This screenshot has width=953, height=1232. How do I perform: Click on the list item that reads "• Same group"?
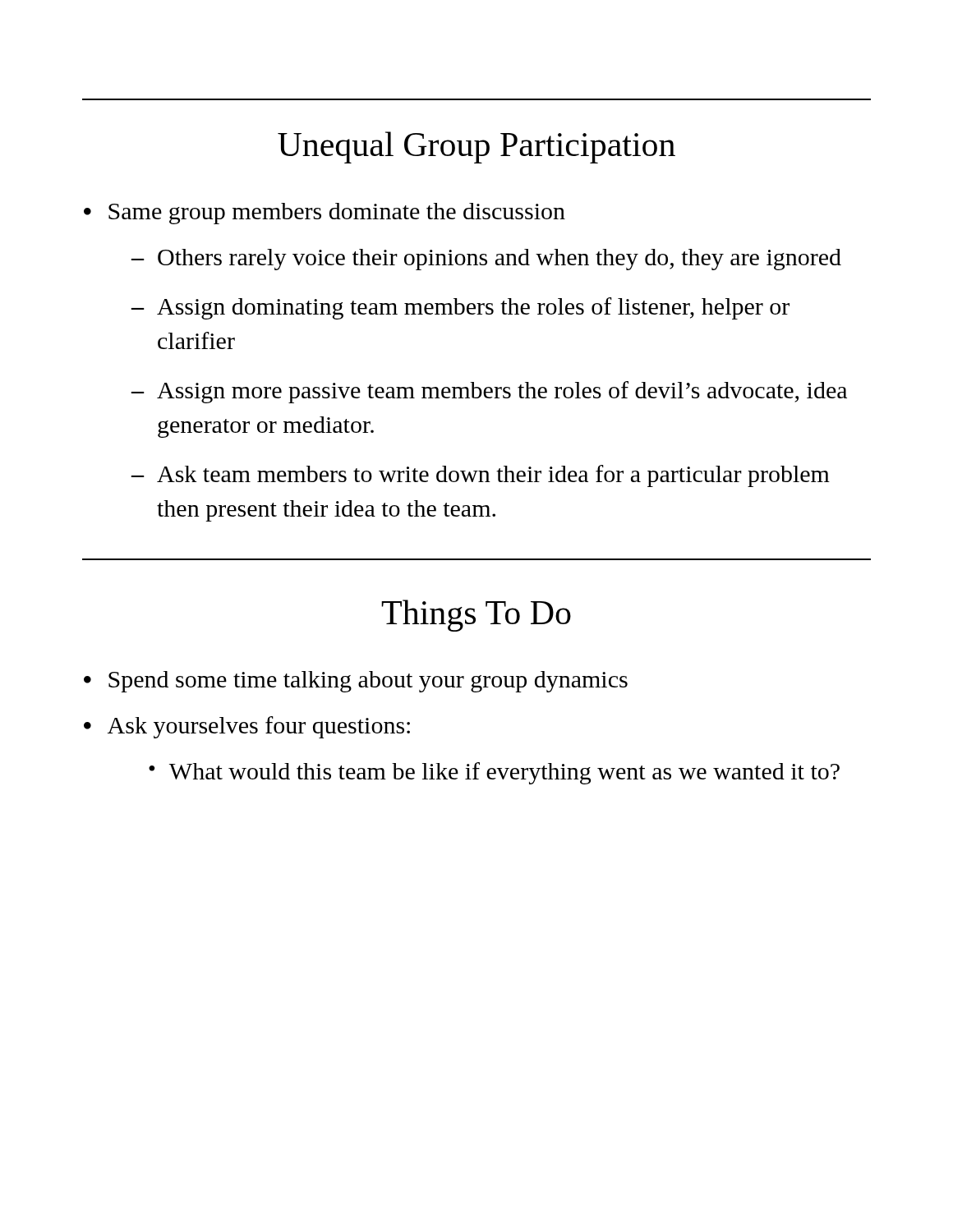tap(324, 211)
